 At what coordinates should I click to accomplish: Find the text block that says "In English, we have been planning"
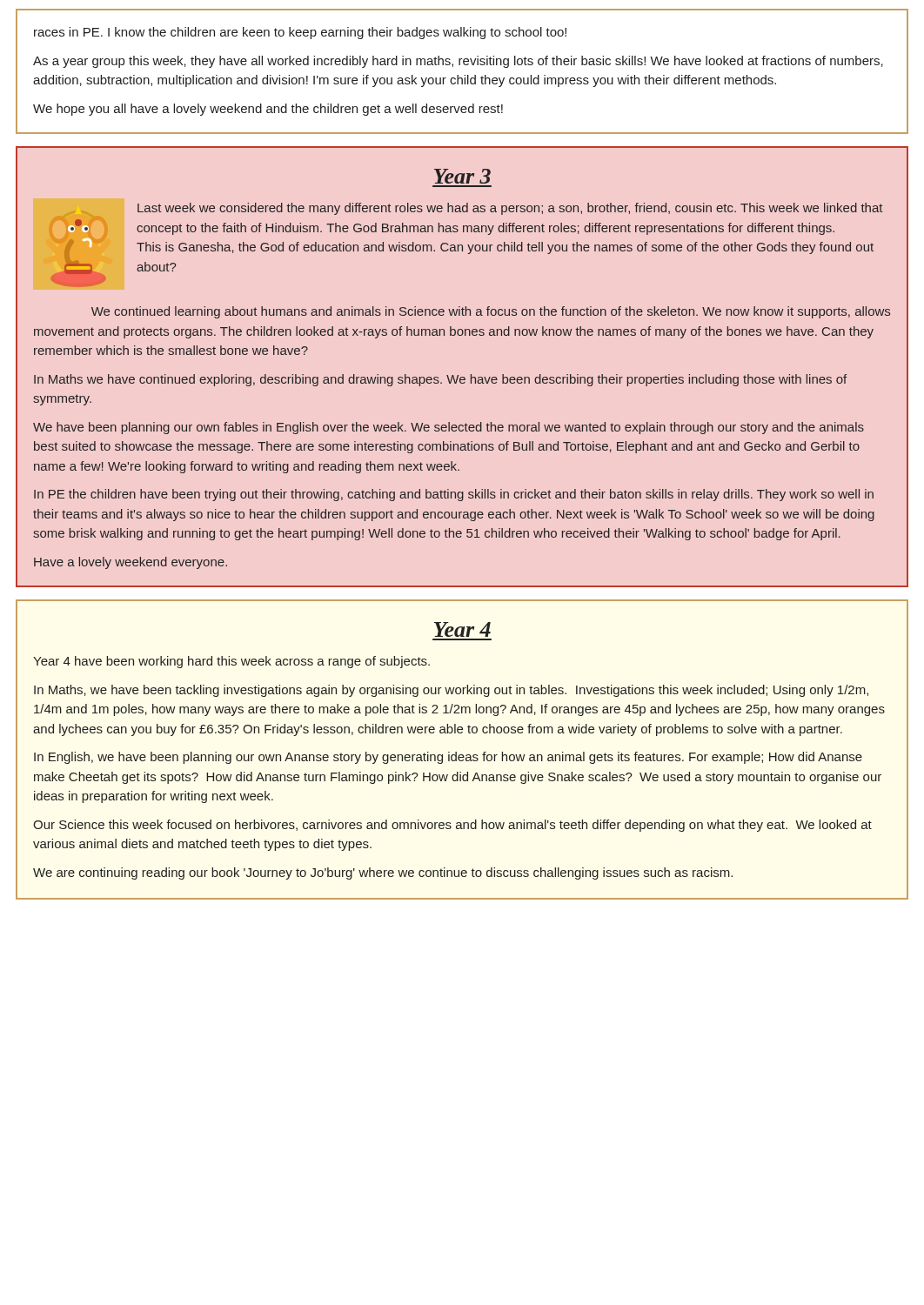click(457, 776)
